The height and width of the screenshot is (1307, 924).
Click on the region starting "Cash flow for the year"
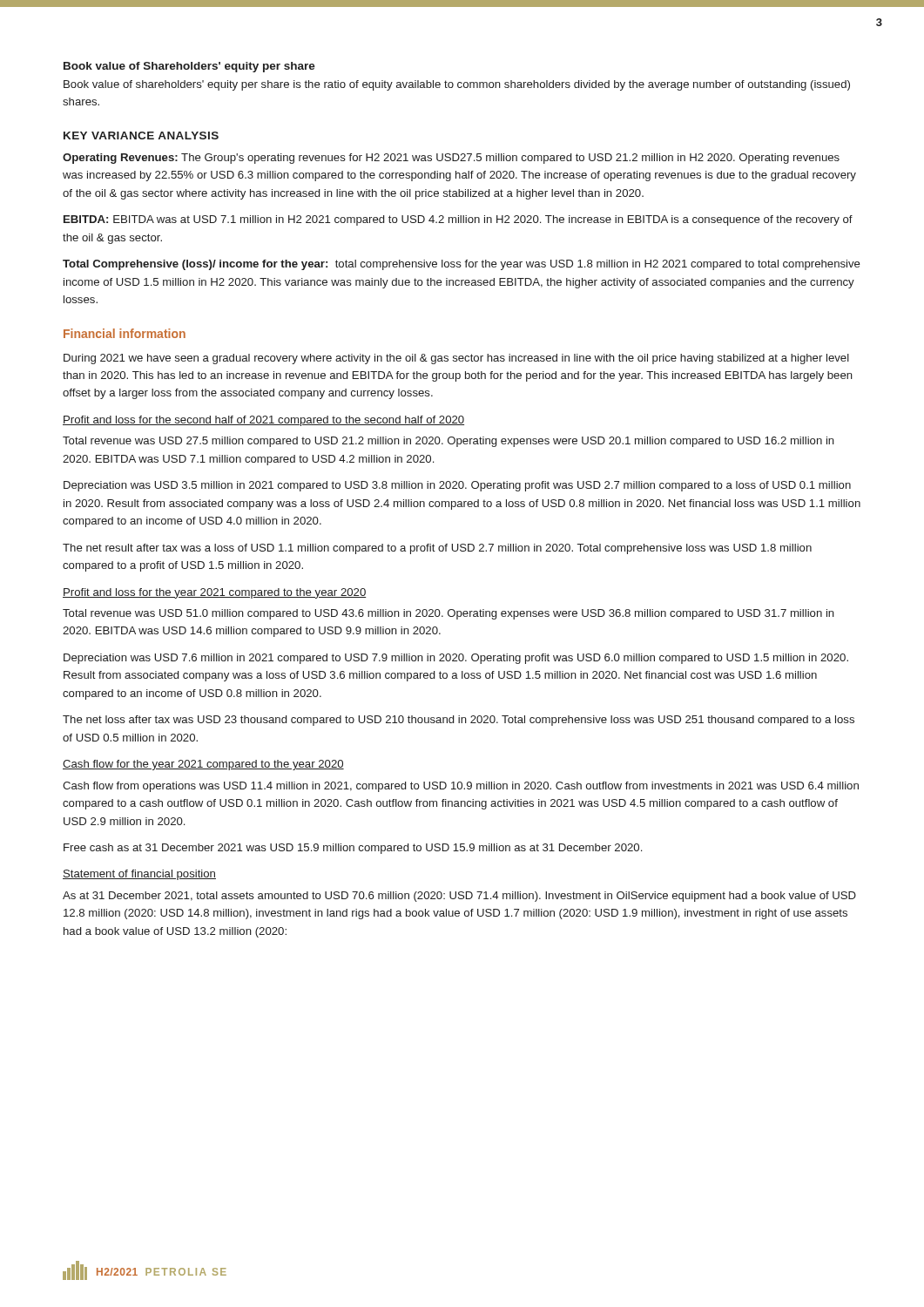[203, 764]
